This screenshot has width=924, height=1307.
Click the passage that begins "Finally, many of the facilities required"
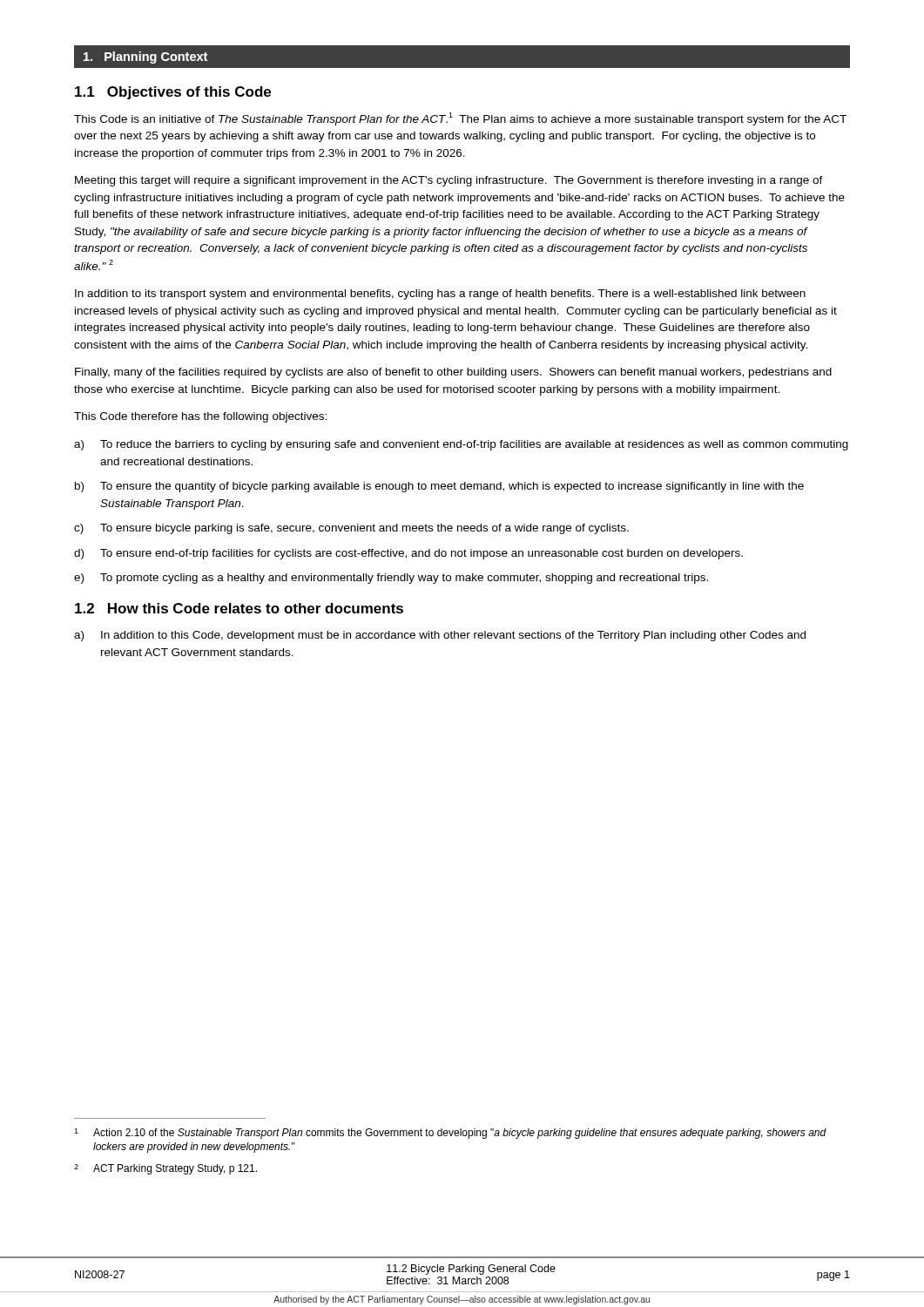pyautogui.click(x=453, y=380)
